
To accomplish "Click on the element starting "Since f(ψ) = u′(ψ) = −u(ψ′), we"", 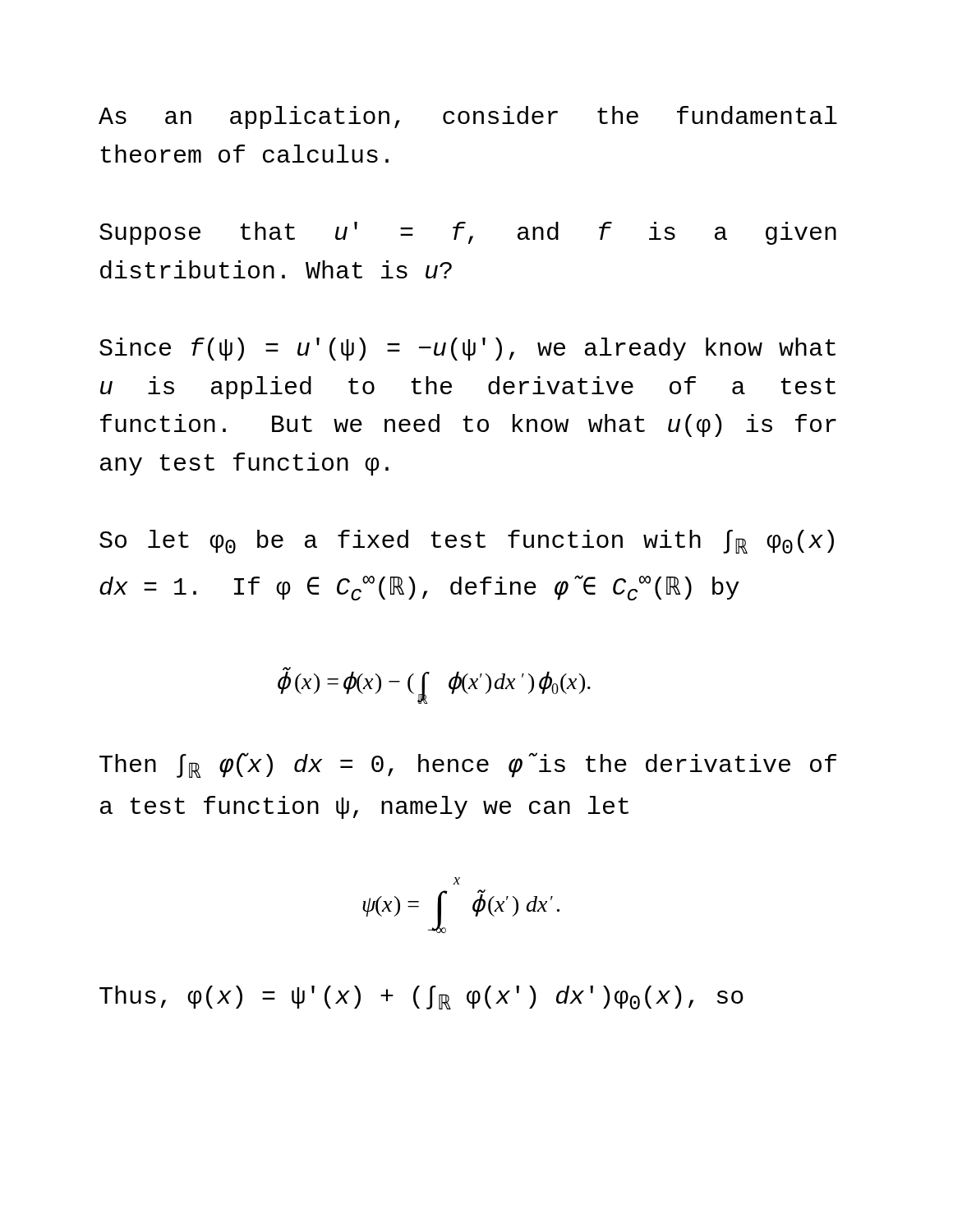I will 468,406.
